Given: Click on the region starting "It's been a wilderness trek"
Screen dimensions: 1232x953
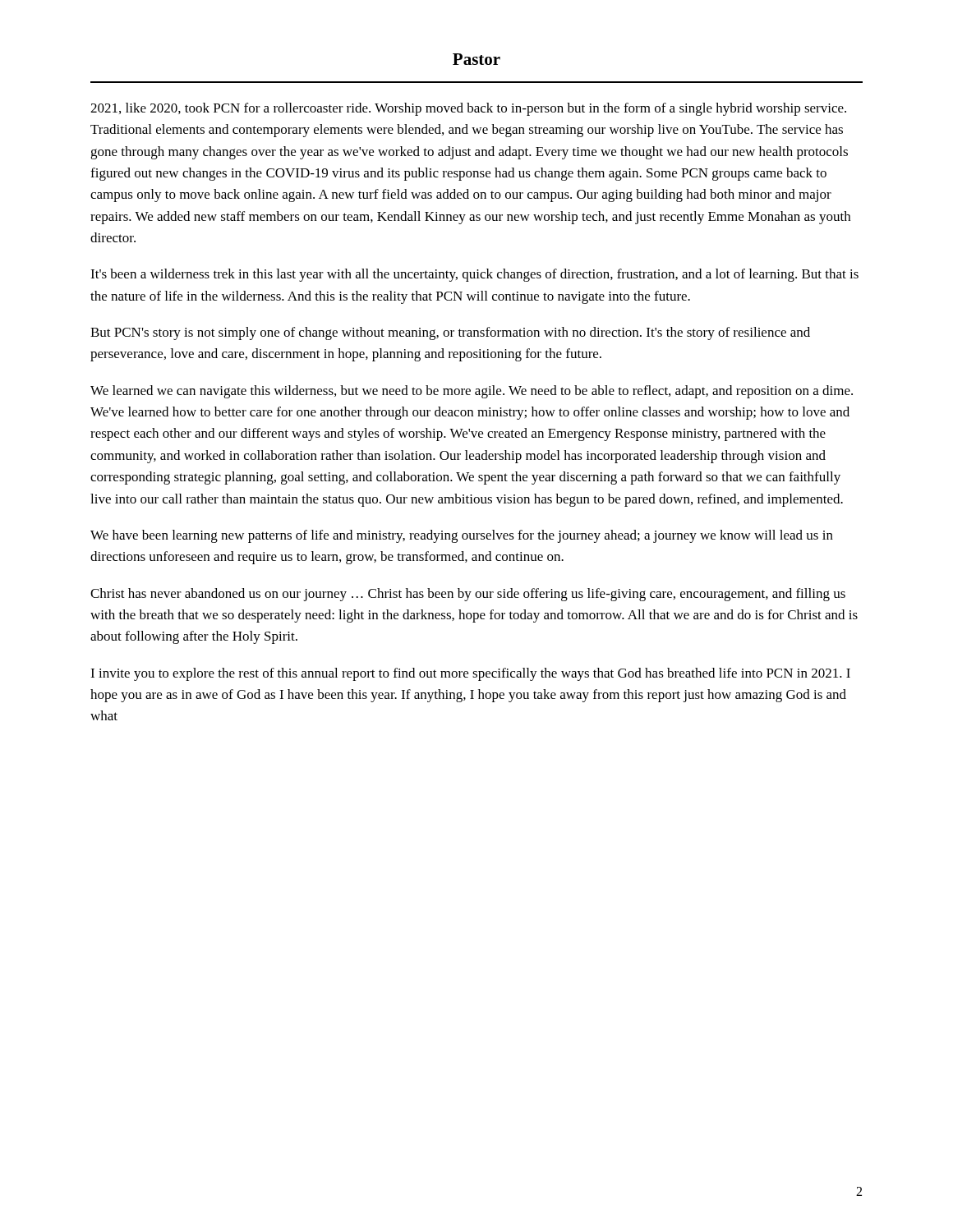Looking at the screenshot, I should click(475, 285).
